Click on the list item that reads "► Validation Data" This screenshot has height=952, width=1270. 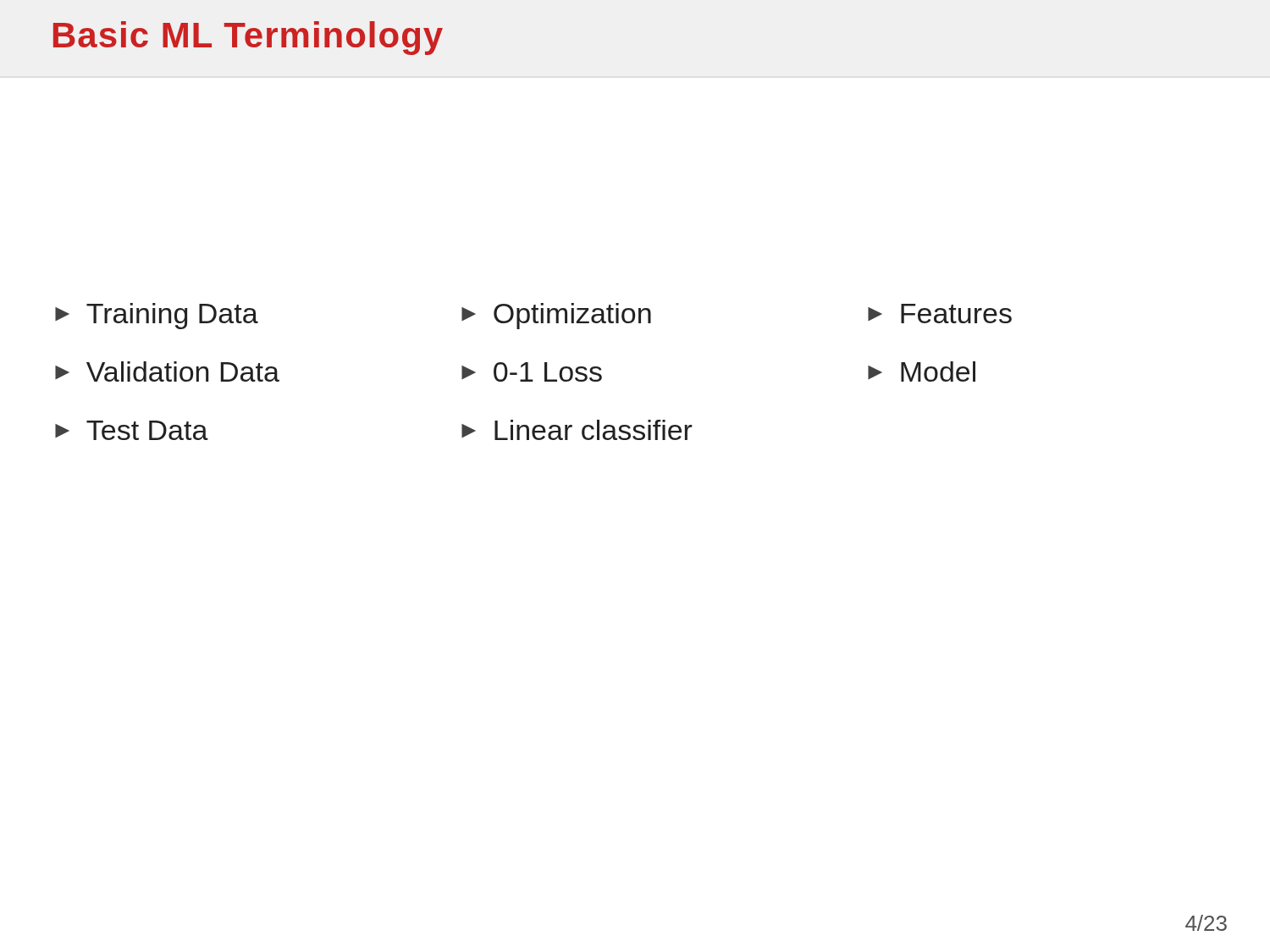(x=165, y=372)
